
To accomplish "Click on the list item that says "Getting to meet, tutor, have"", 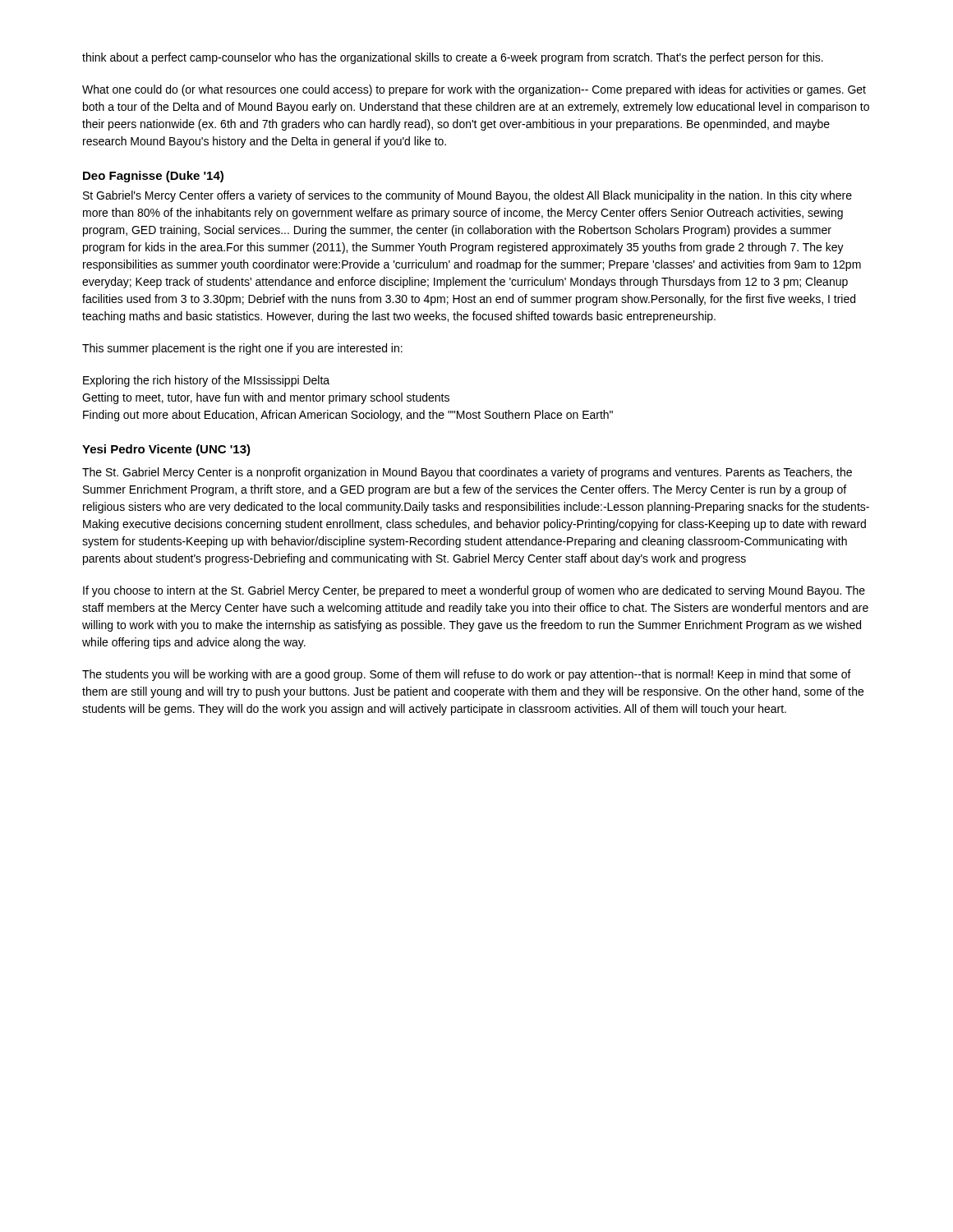I will pos(266,398).
